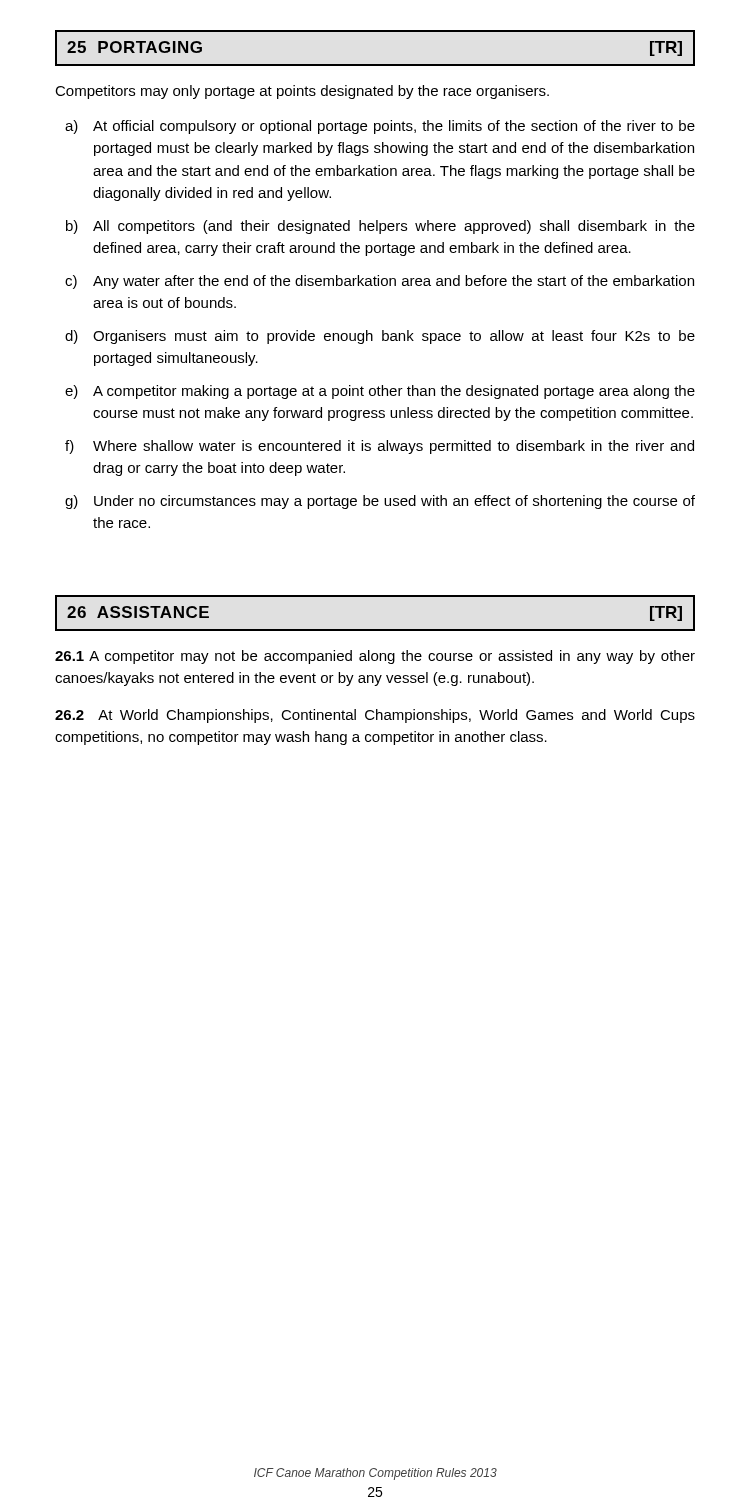The image size is (750, 1500).
Task: Find the text block with the text "1 A competitor"
Action: click(x=375, y=666)
